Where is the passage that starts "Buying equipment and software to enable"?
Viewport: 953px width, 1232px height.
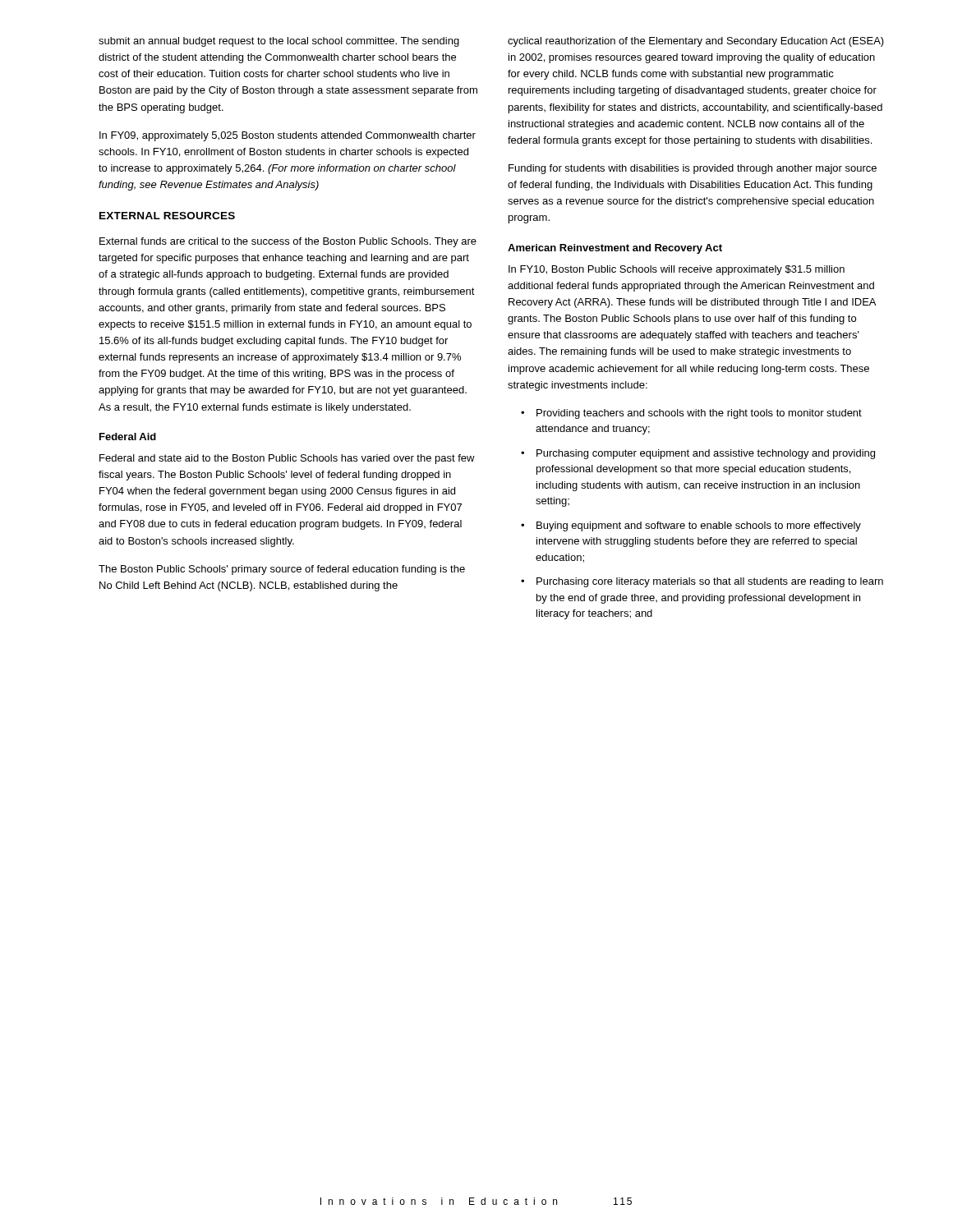[698, 541]
